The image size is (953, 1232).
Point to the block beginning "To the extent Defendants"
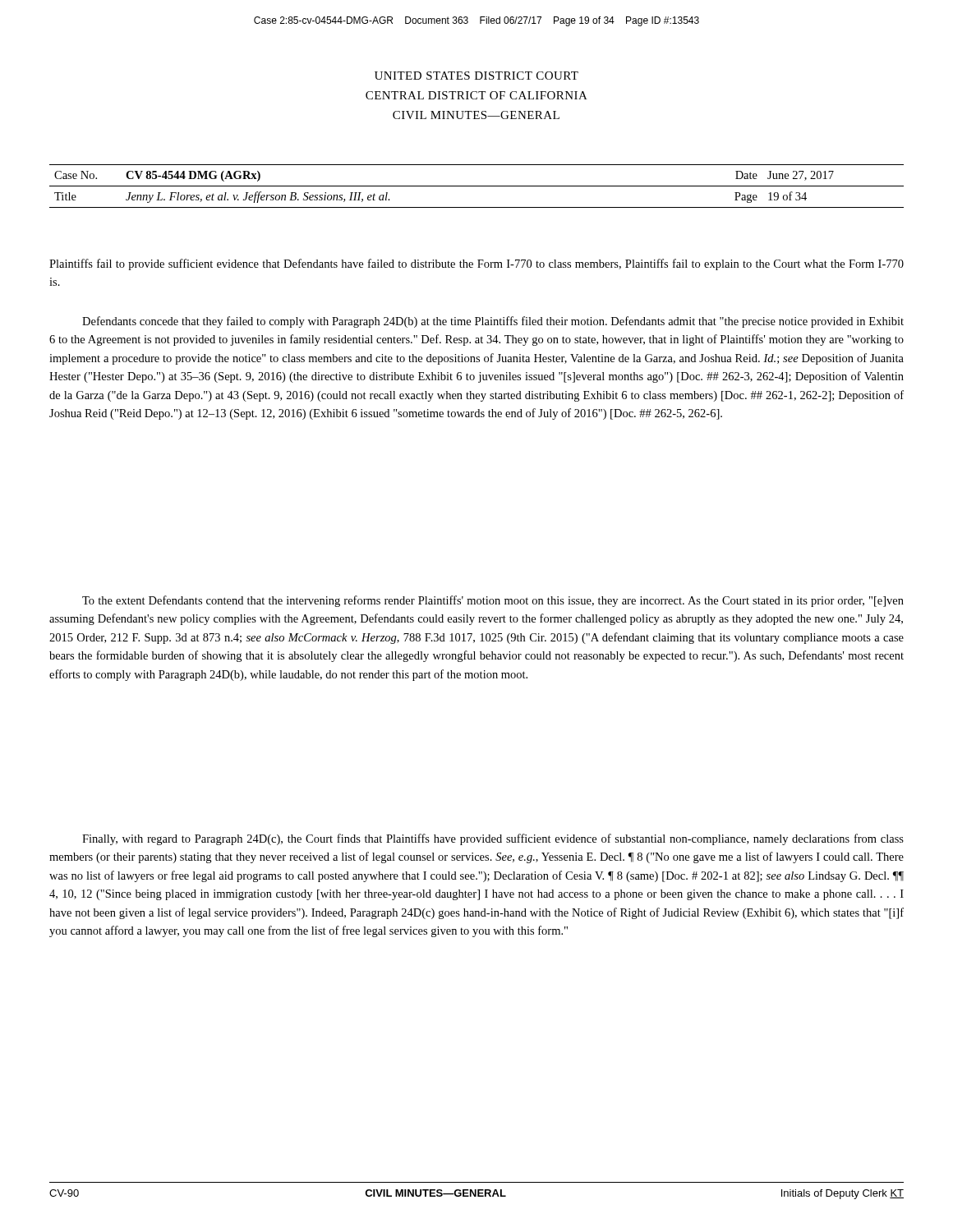click(x=476, y=637)
